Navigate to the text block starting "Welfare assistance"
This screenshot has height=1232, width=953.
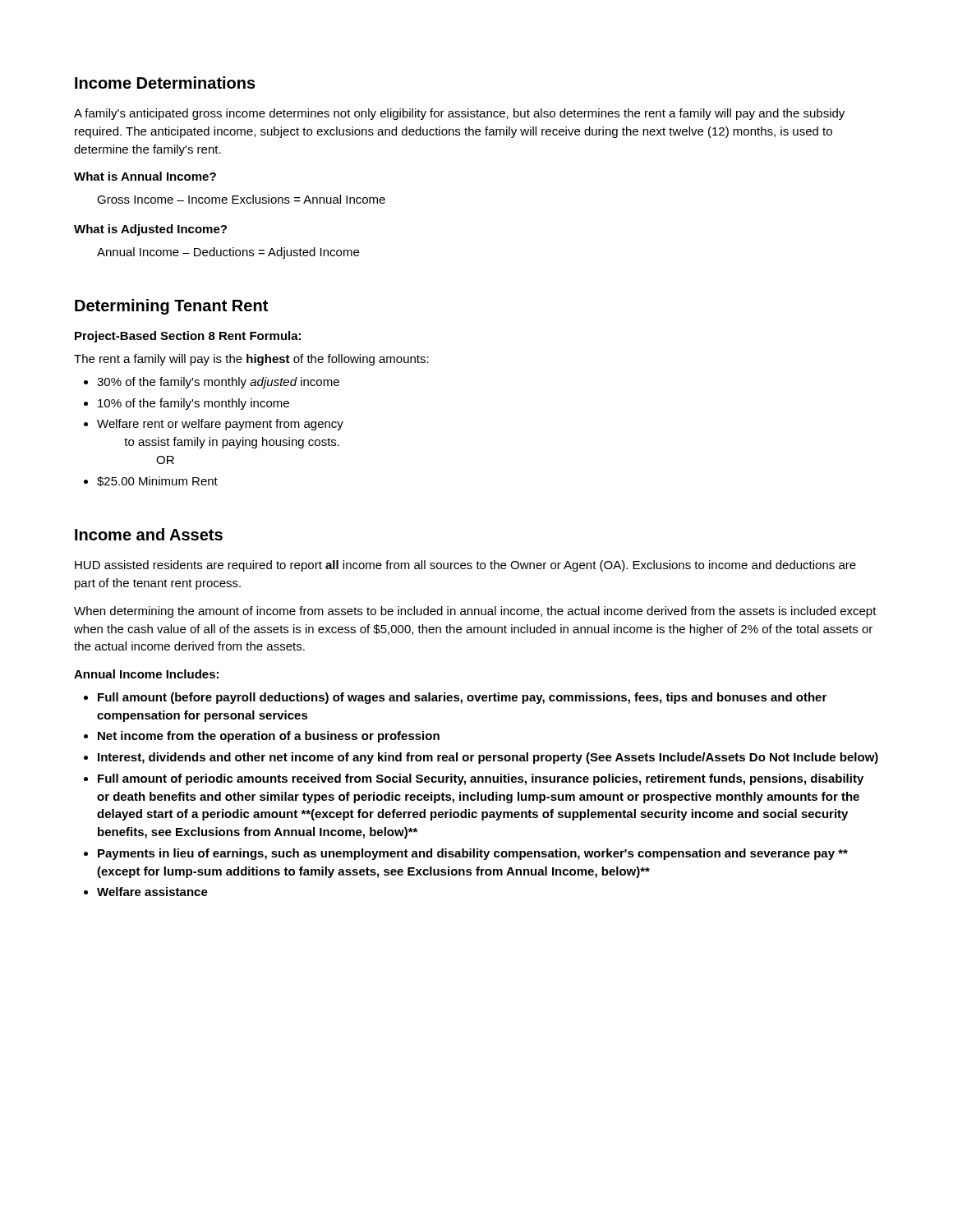coord(146,892)
